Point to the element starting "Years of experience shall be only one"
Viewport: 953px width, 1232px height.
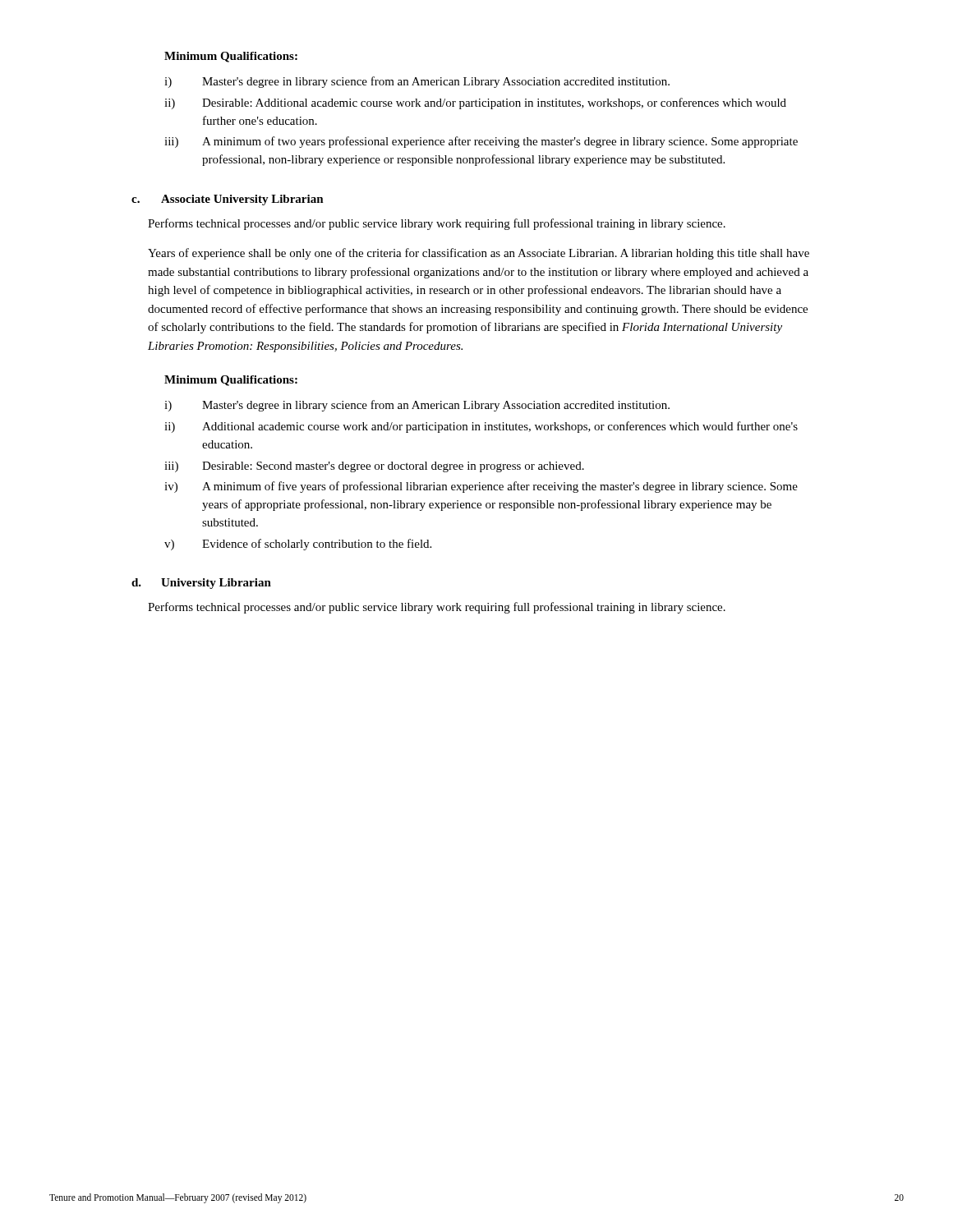(479, 299)
